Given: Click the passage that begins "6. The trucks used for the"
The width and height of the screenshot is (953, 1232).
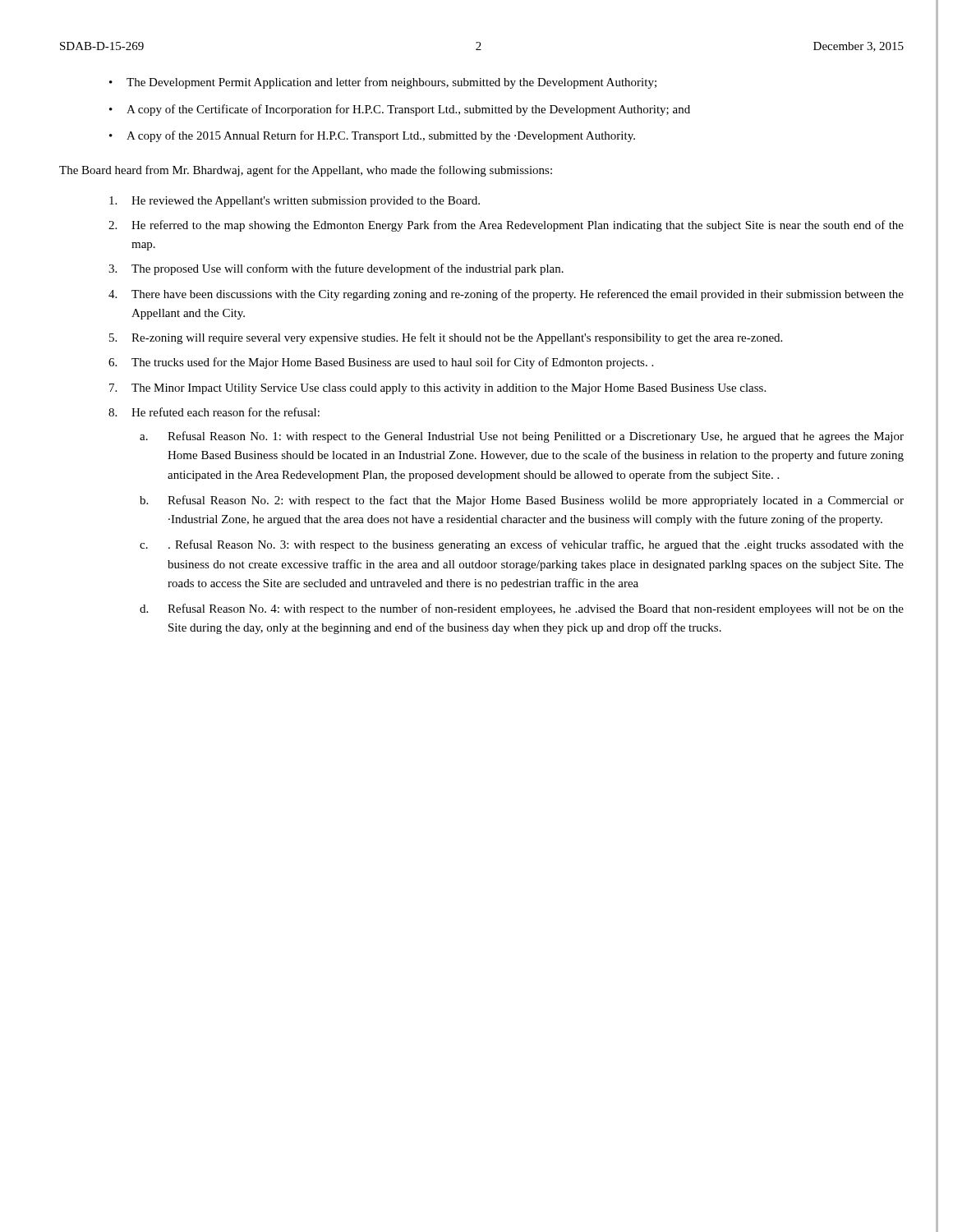Looking at the screenshot, I should click(x=381, y=363).
